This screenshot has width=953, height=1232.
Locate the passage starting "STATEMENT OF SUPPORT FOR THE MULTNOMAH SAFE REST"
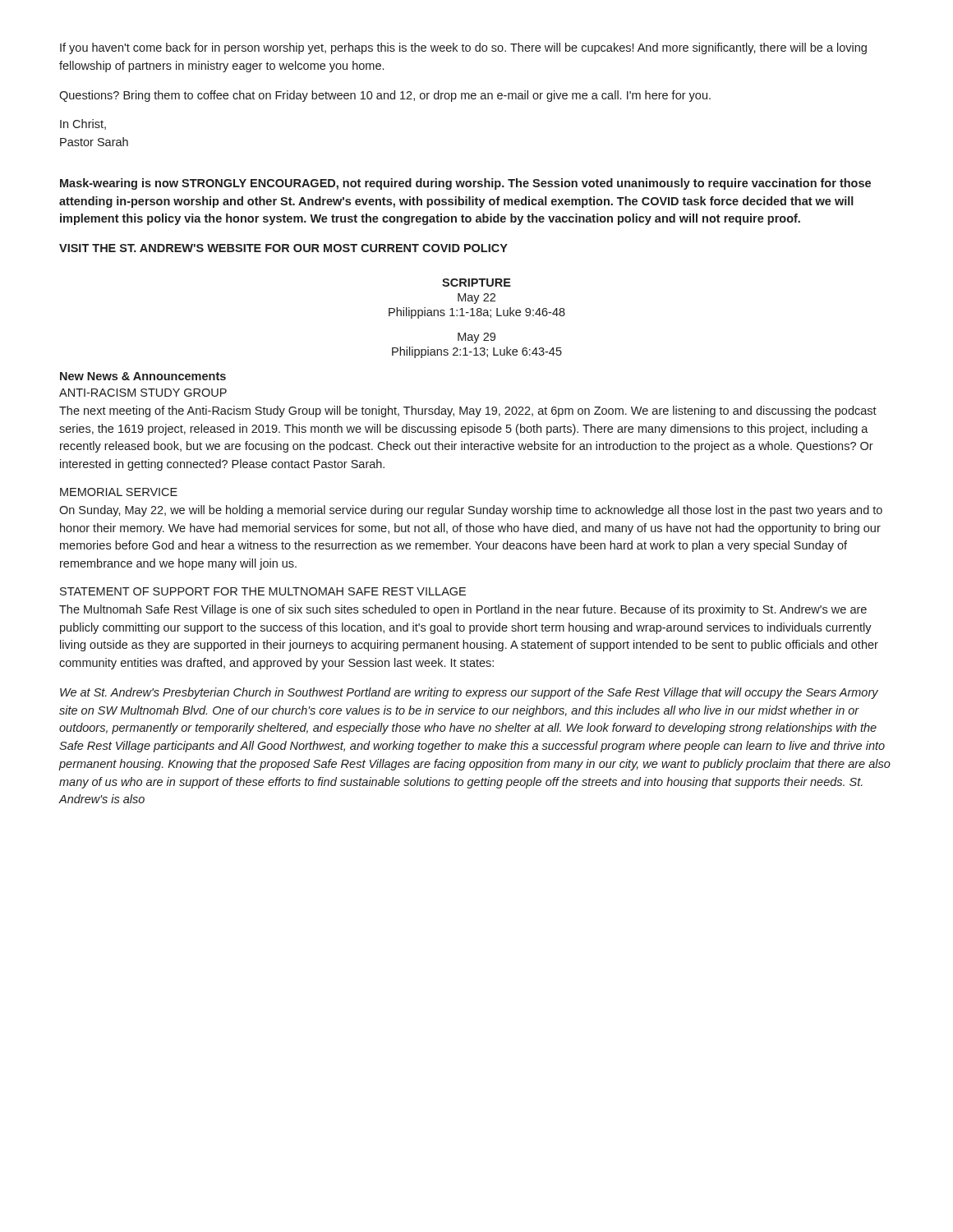click(x=263, y=591)
